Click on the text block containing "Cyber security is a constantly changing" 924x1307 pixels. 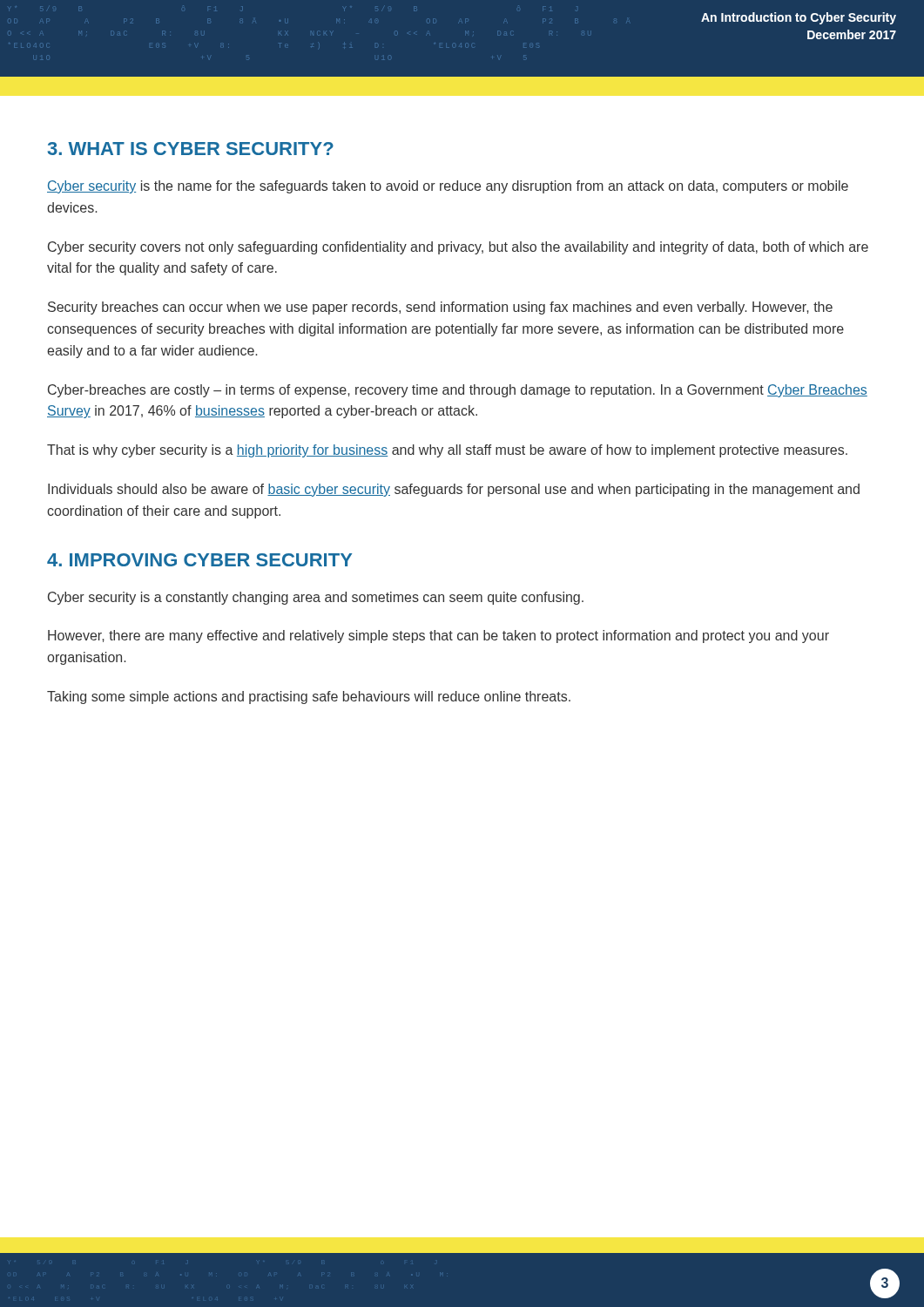pyautogui.click(x=462, y=598)
